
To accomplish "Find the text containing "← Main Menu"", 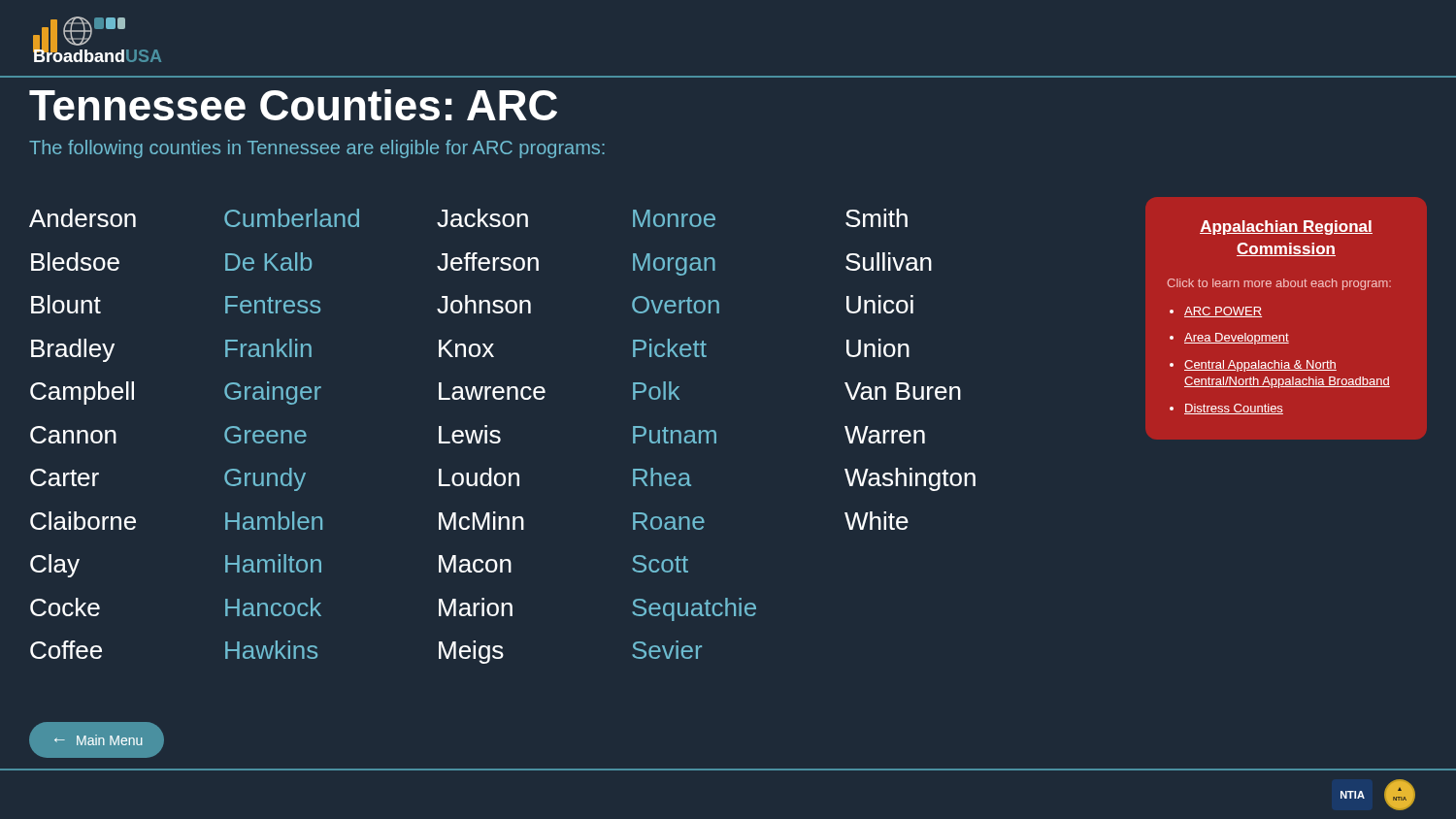I will 97,740.
